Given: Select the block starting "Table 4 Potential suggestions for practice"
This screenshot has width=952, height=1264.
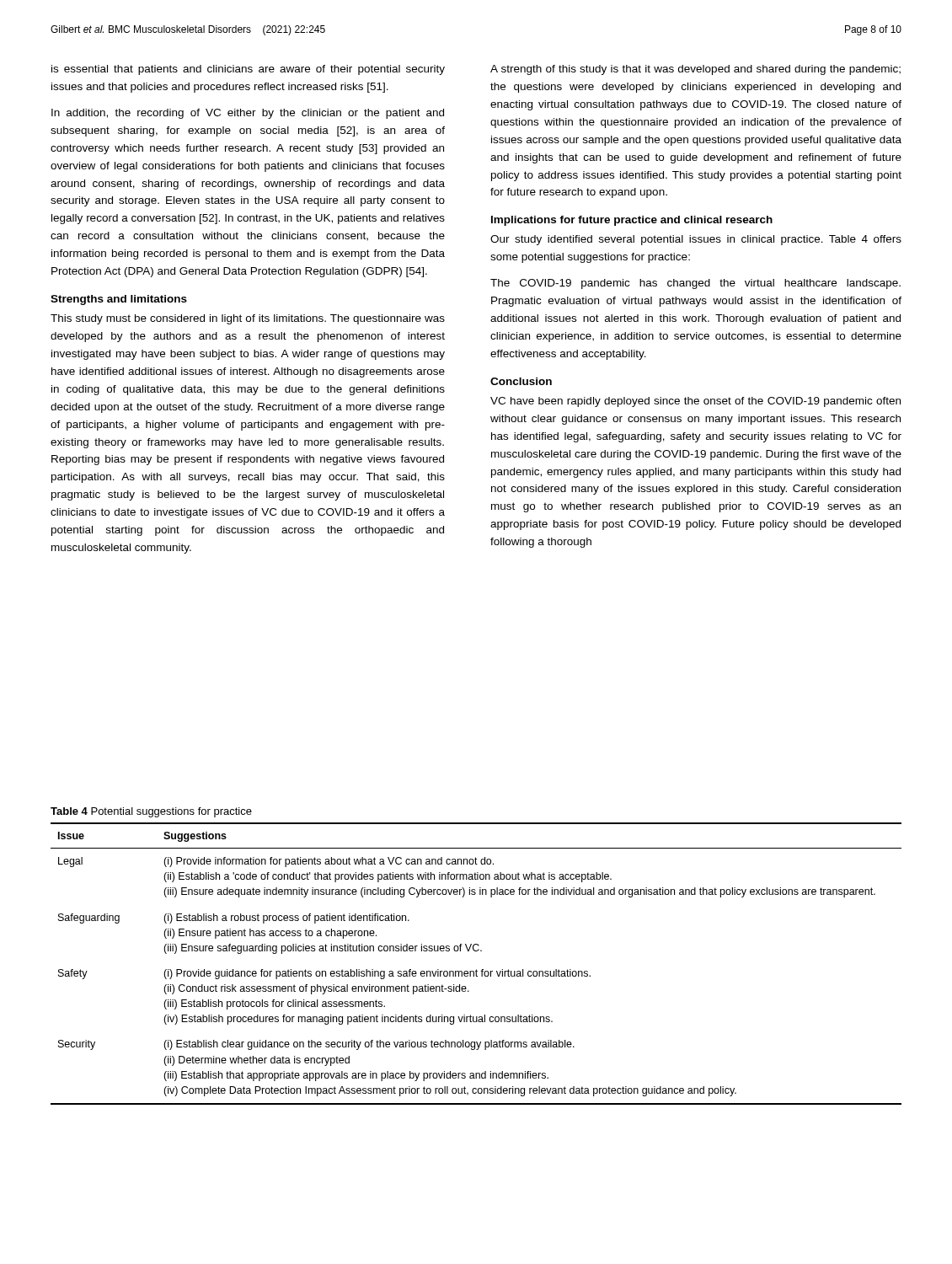Looking at the screenshot, I should [151, 811].
